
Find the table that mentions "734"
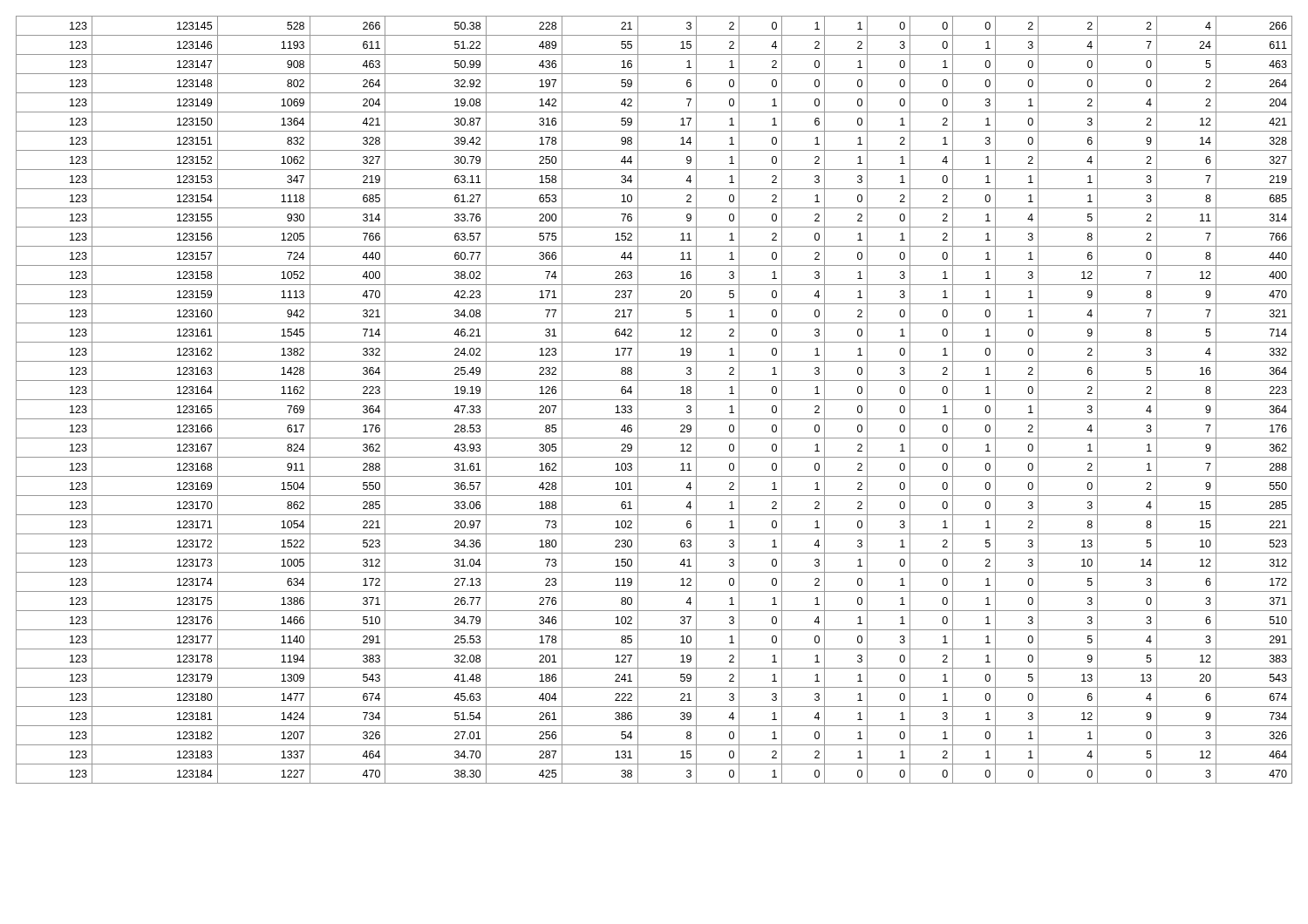point(654,400)
